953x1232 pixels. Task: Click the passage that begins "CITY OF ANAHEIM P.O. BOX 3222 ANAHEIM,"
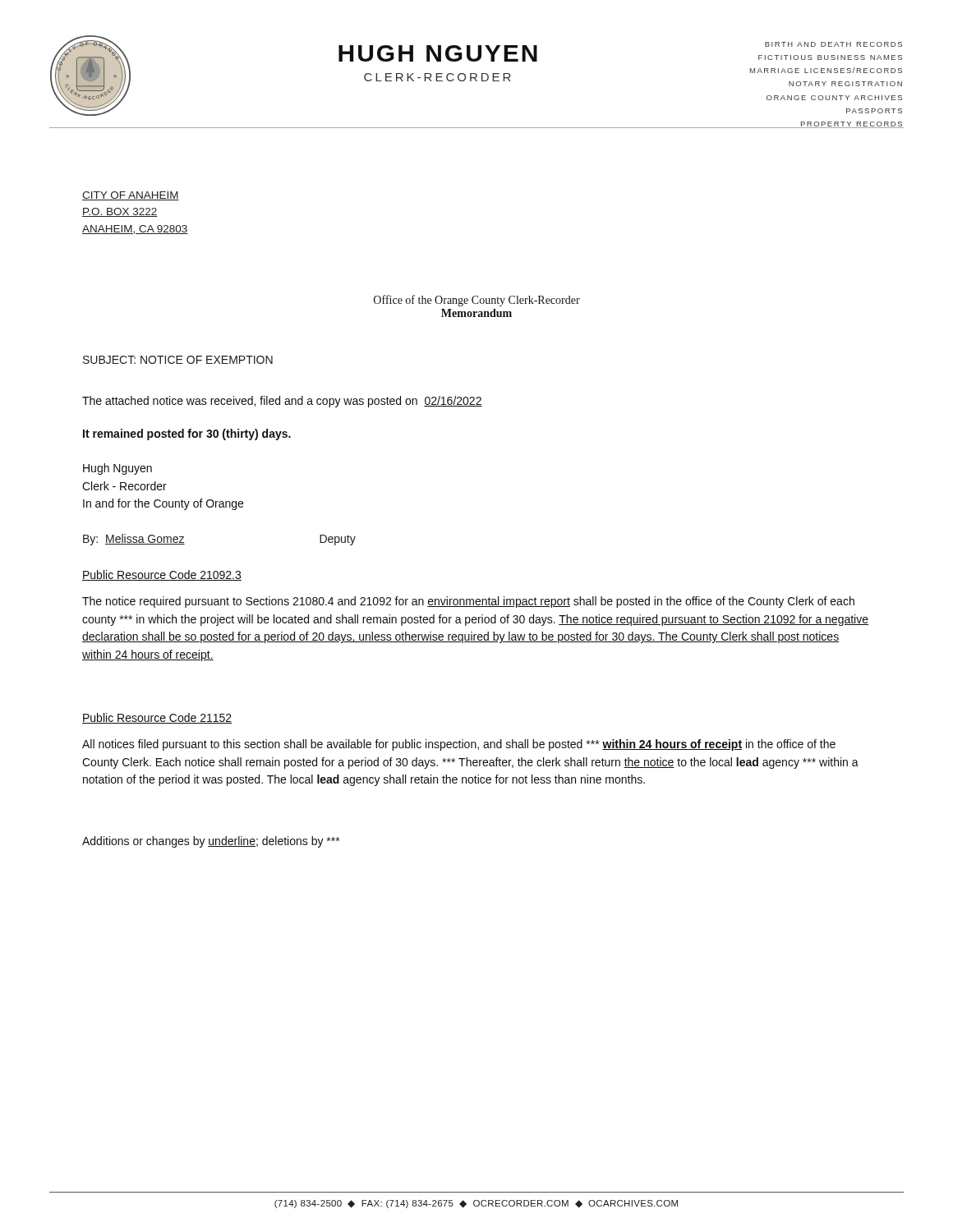click(135, 212)
